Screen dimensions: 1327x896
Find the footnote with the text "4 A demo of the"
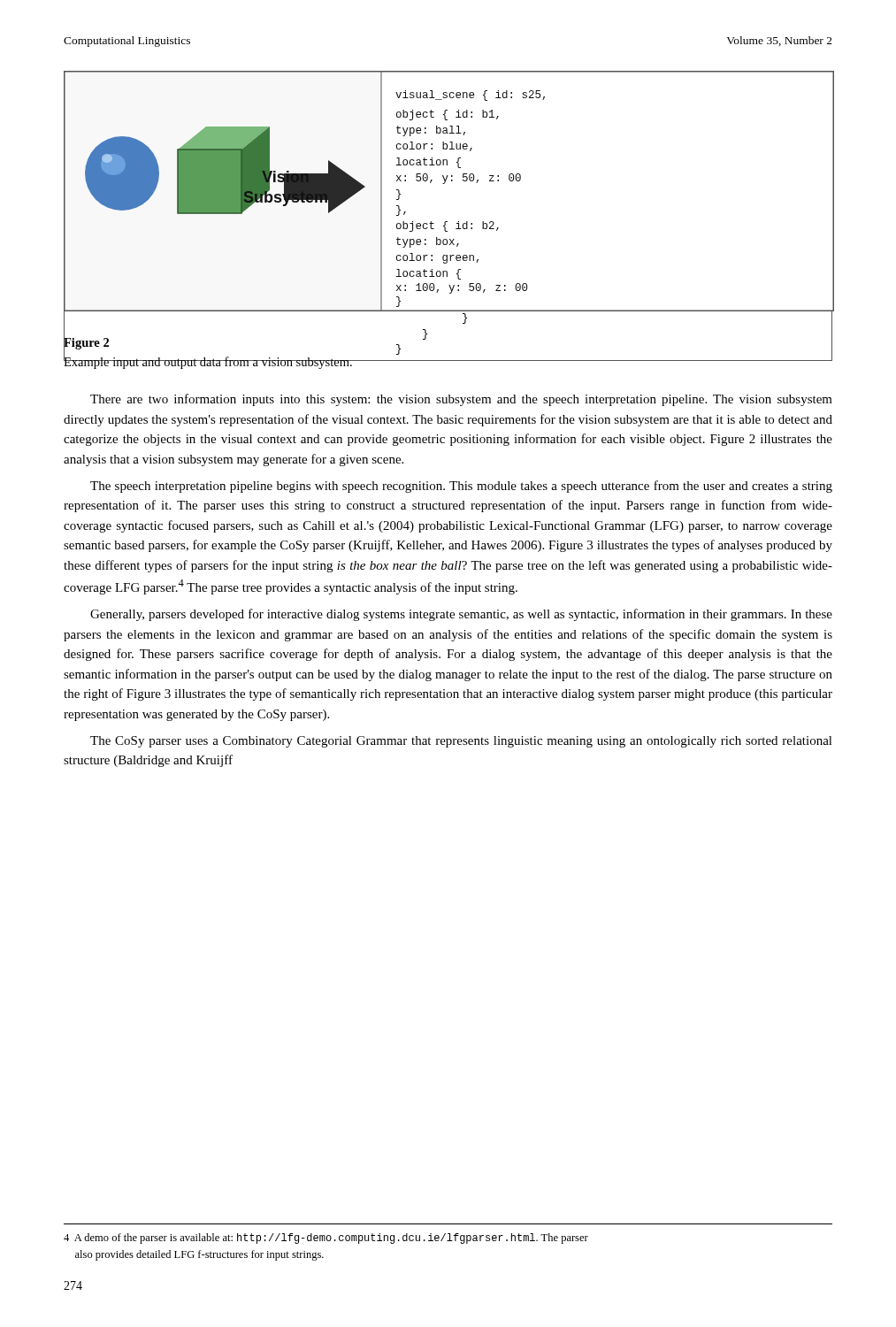pos(448,1247)
